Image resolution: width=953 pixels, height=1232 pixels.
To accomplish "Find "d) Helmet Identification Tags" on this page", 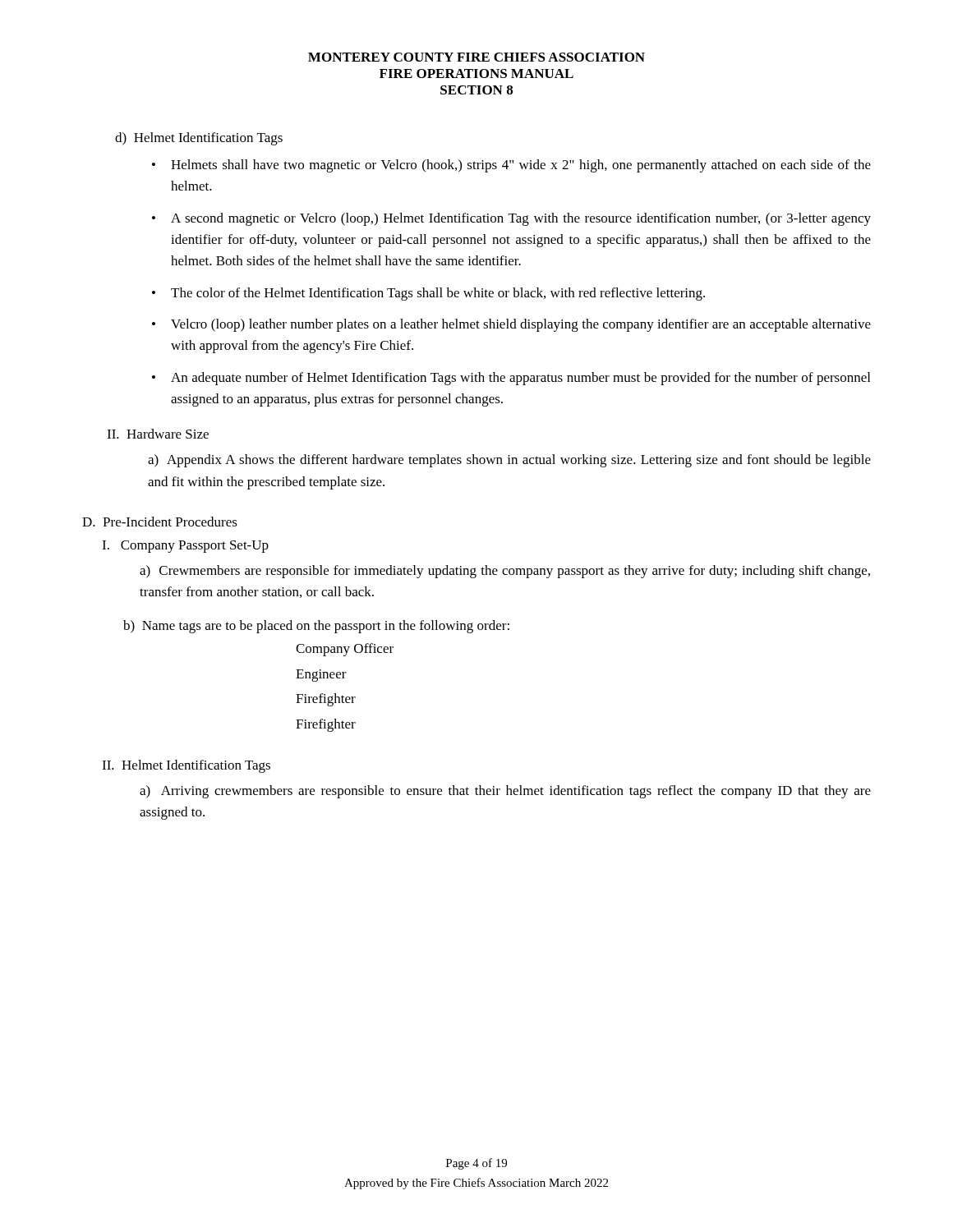I will (199, 138).
